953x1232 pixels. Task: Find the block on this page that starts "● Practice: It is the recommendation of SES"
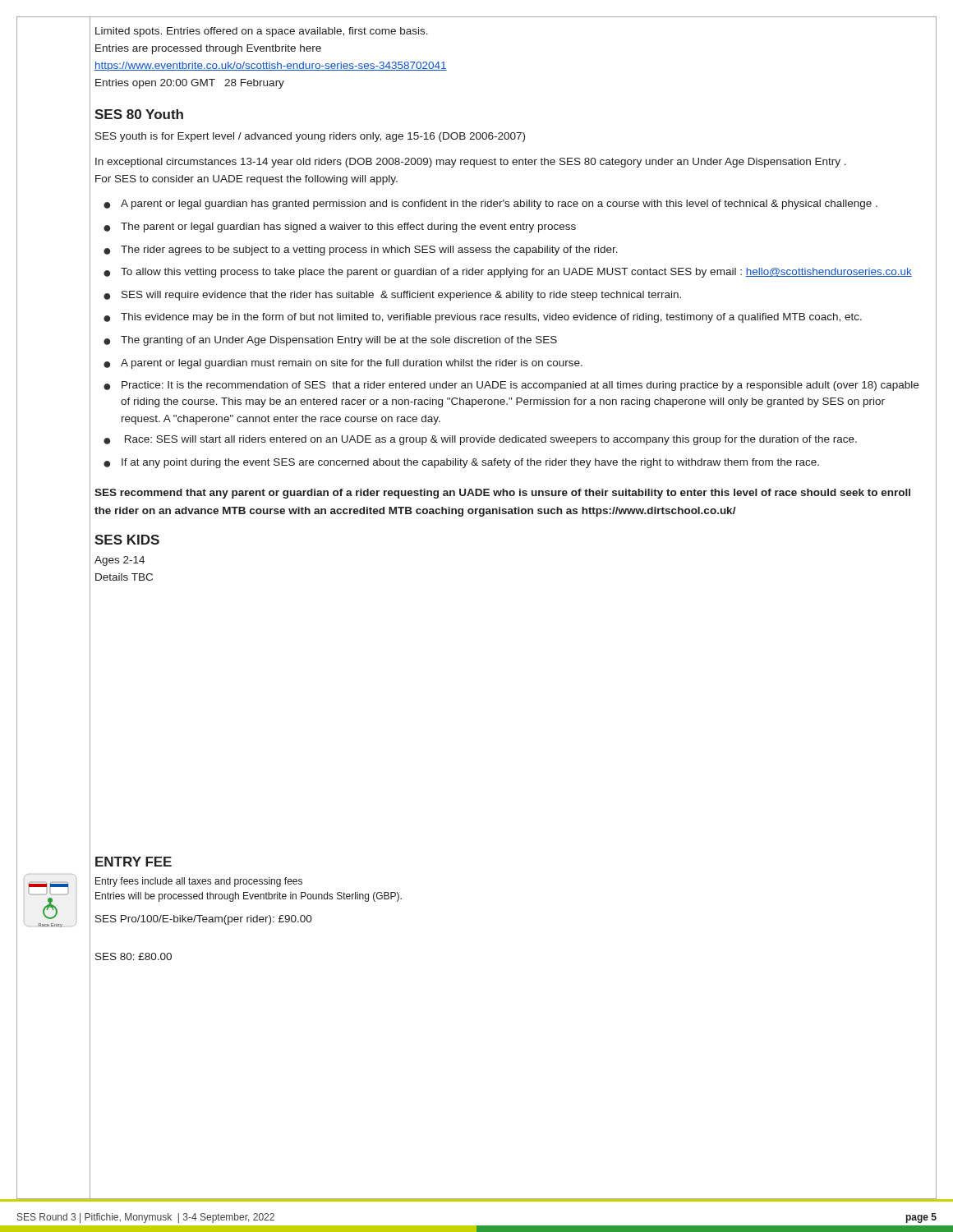512,402
